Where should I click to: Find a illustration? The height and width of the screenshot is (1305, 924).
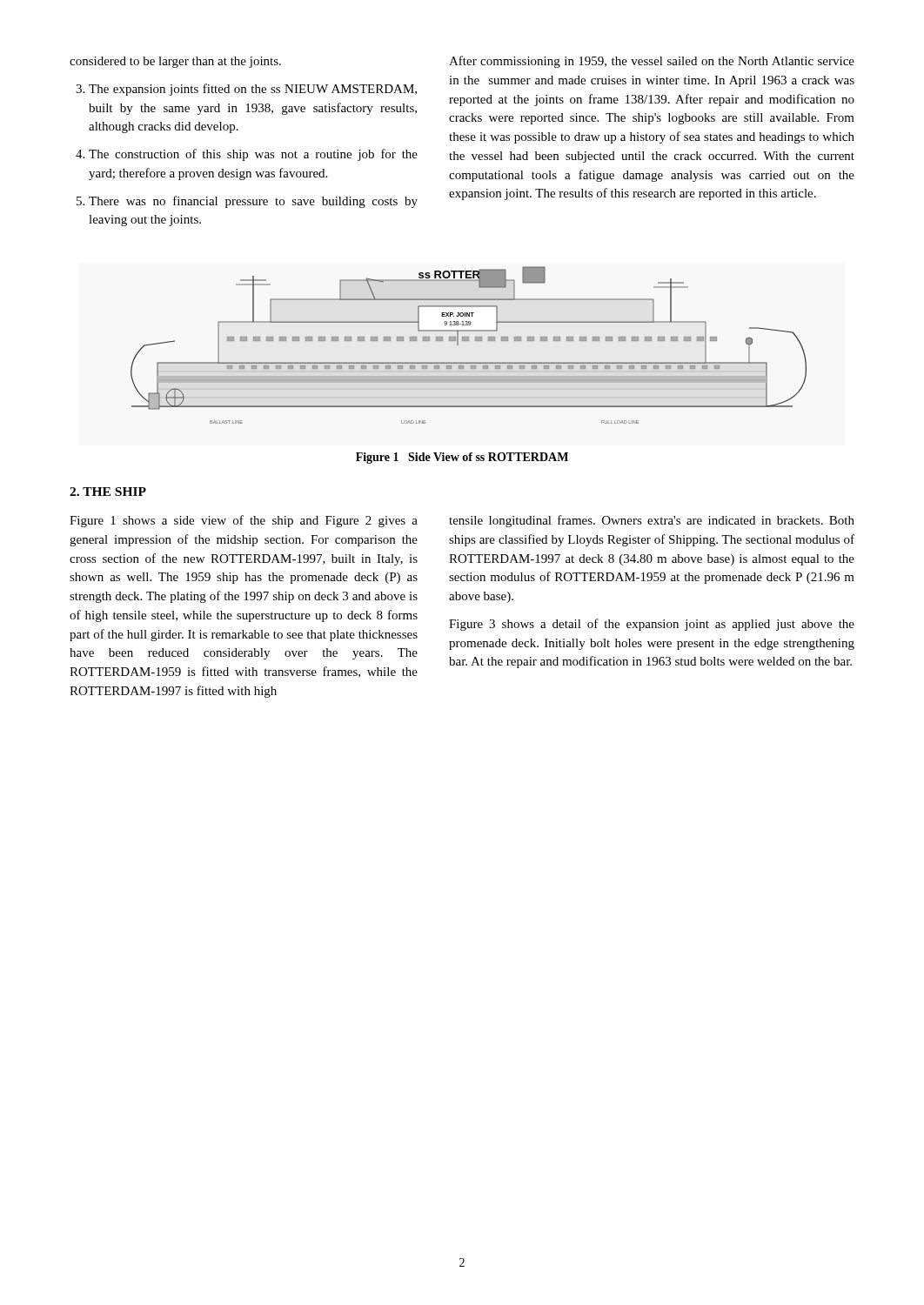point(462,354)
